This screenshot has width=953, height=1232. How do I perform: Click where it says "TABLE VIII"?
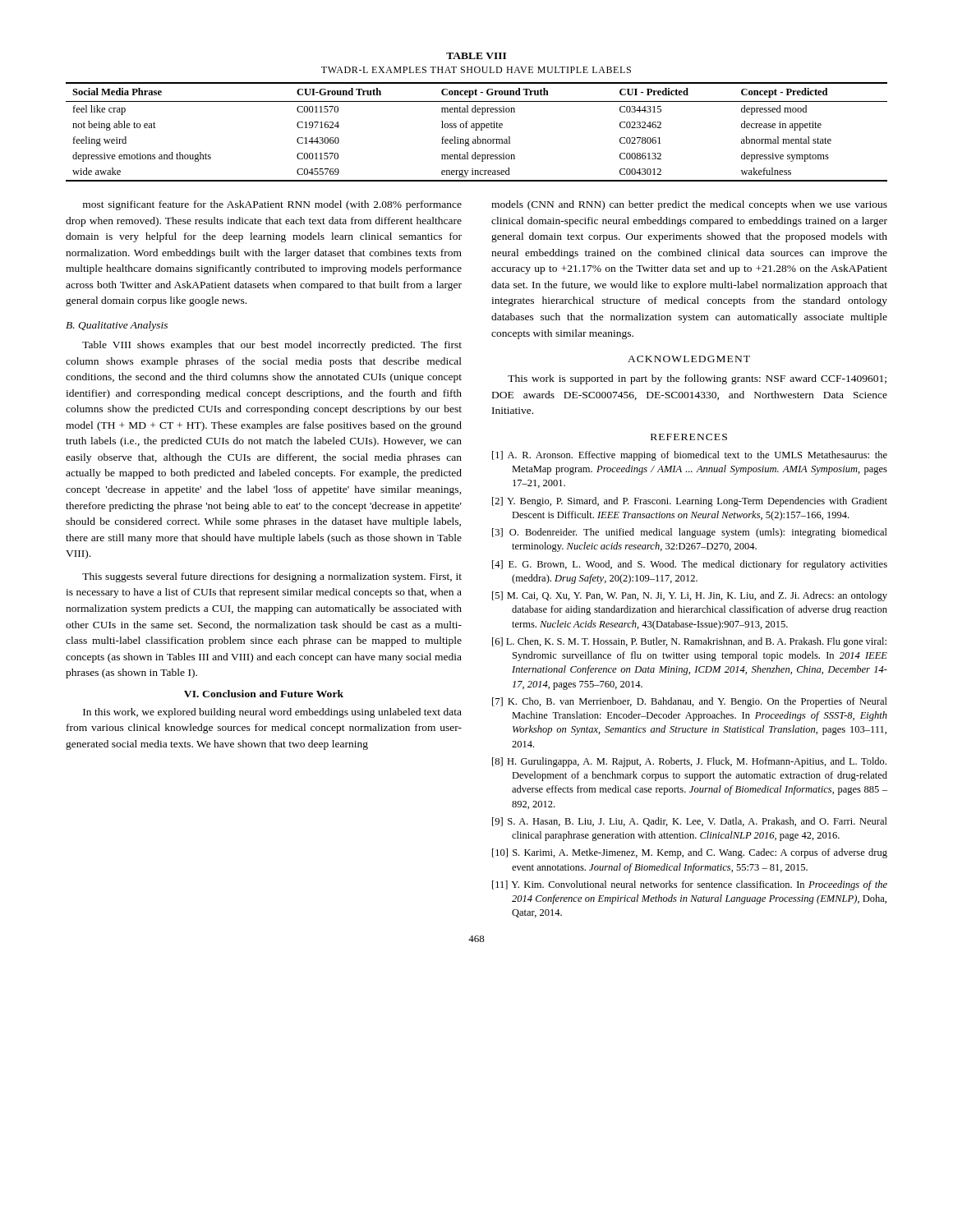(476, 55)
